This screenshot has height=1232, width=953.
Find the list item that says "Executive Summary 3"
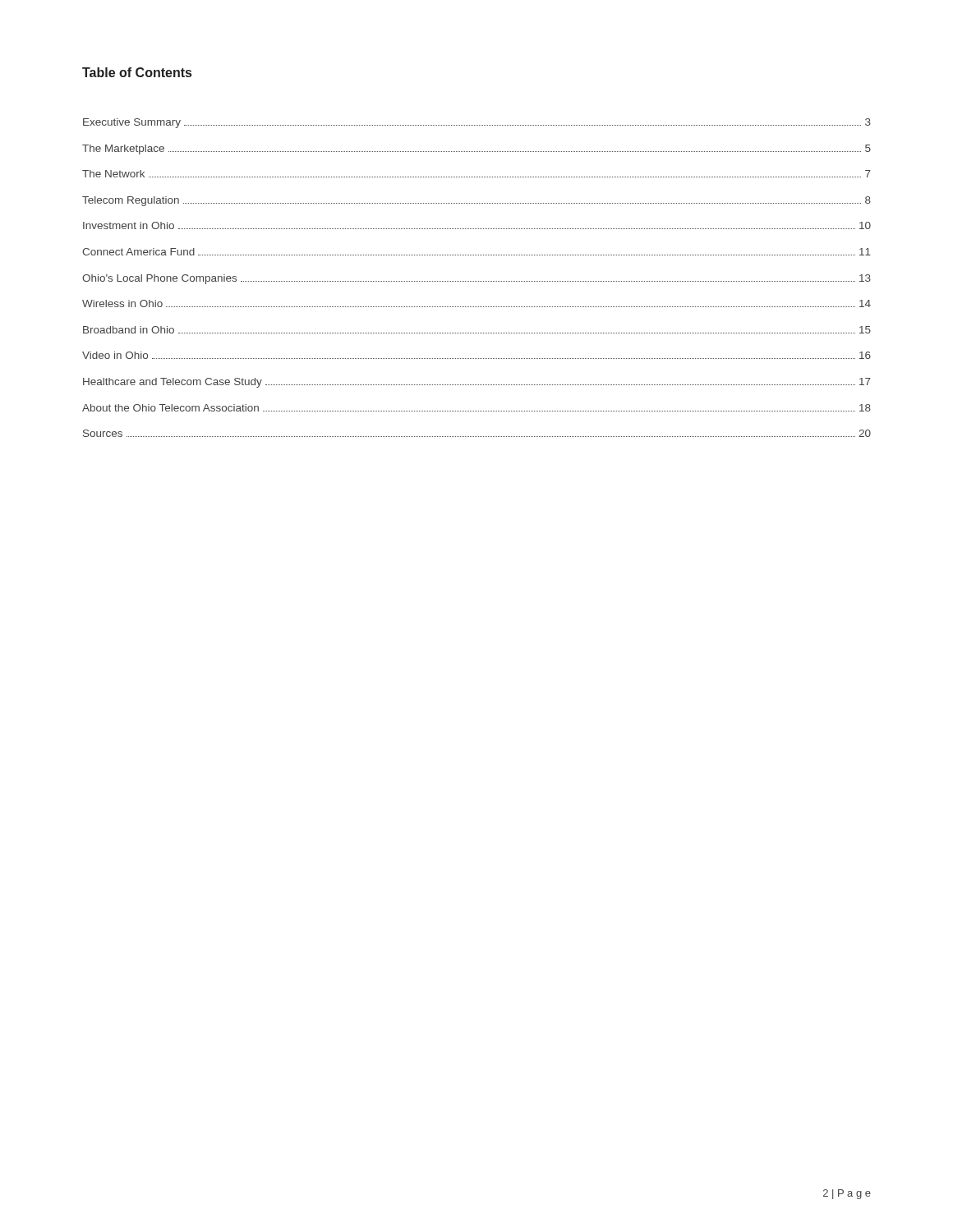tap(476, 122)
